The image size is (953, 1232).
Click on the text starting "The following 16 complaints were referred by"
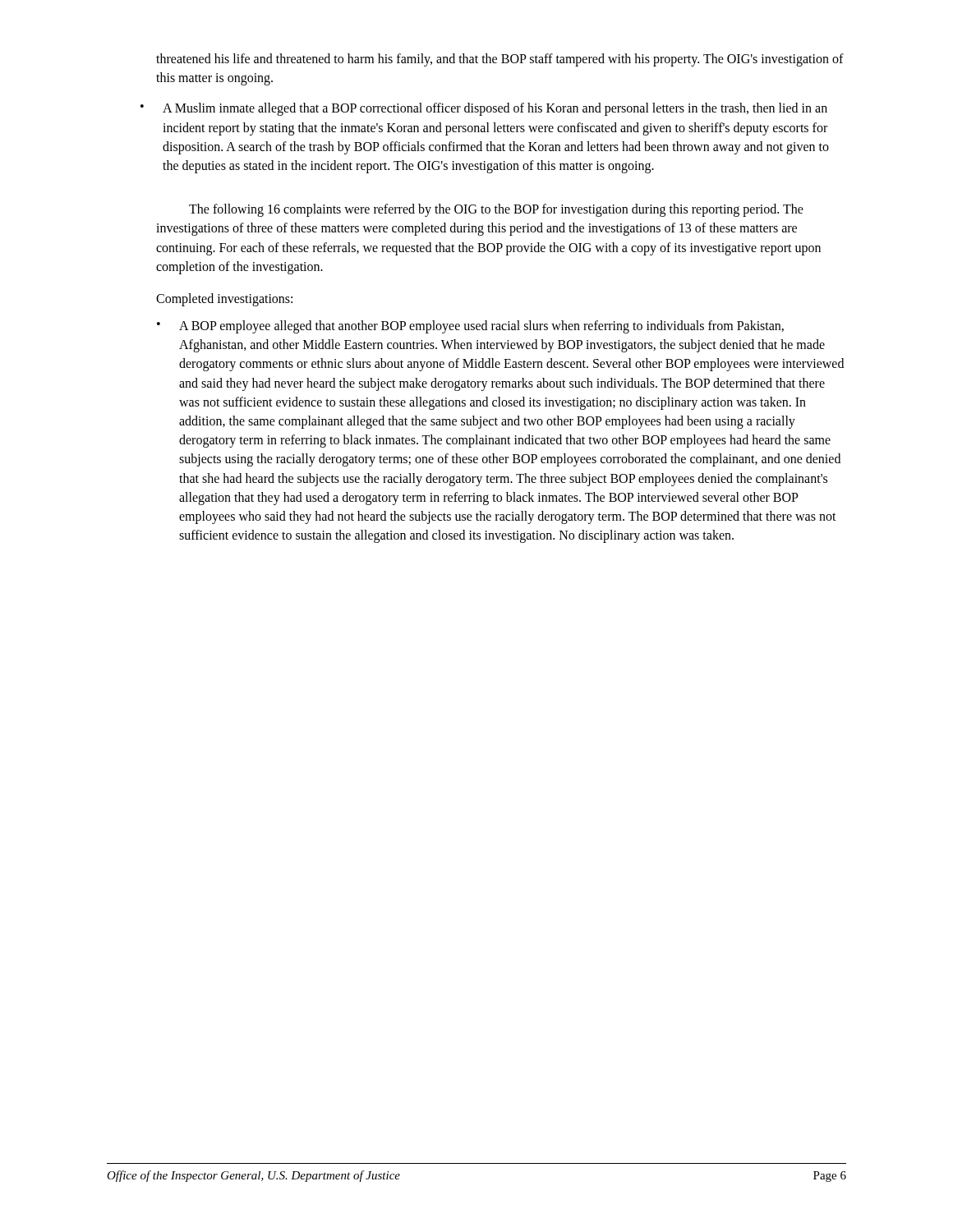tap(501, 238)
